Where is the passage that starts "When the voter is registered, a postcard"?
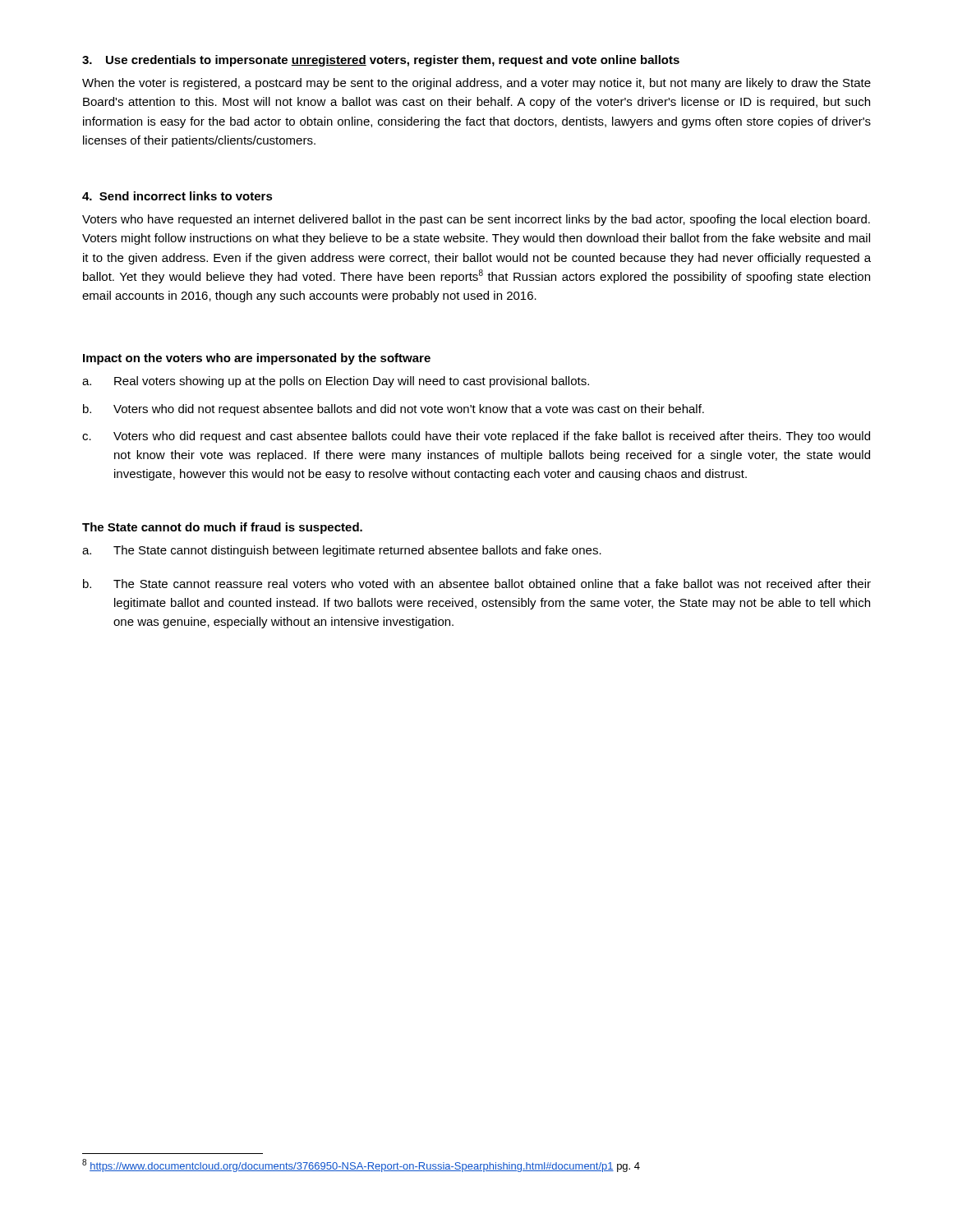Image resolution: width=953 pixels, height=1232 pixels. tap(476, 111)
